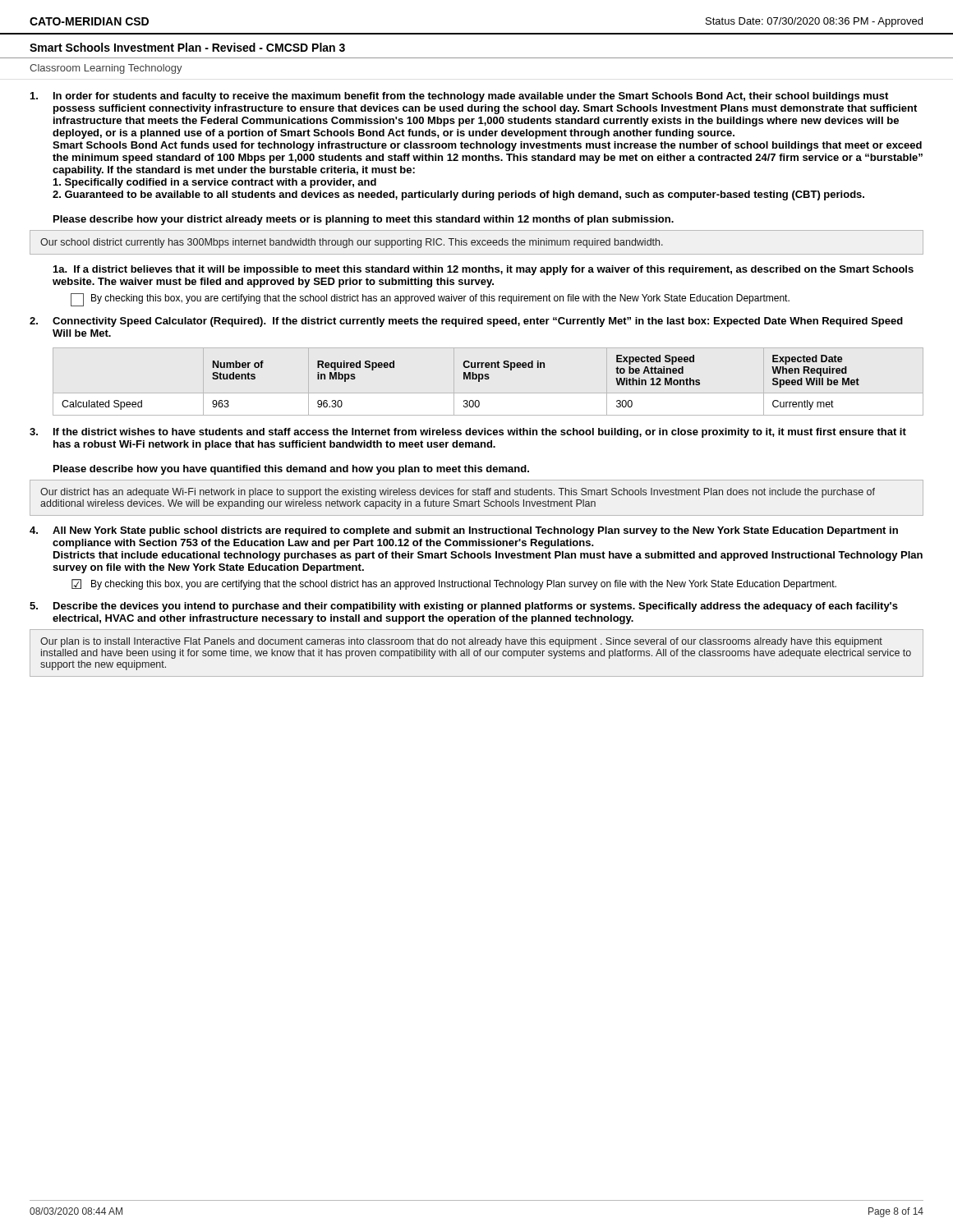The image size is (953, 1232).
Task: Navigate to the text block starting "2. Connectivity Speed"
Action: tap(476, 327)
